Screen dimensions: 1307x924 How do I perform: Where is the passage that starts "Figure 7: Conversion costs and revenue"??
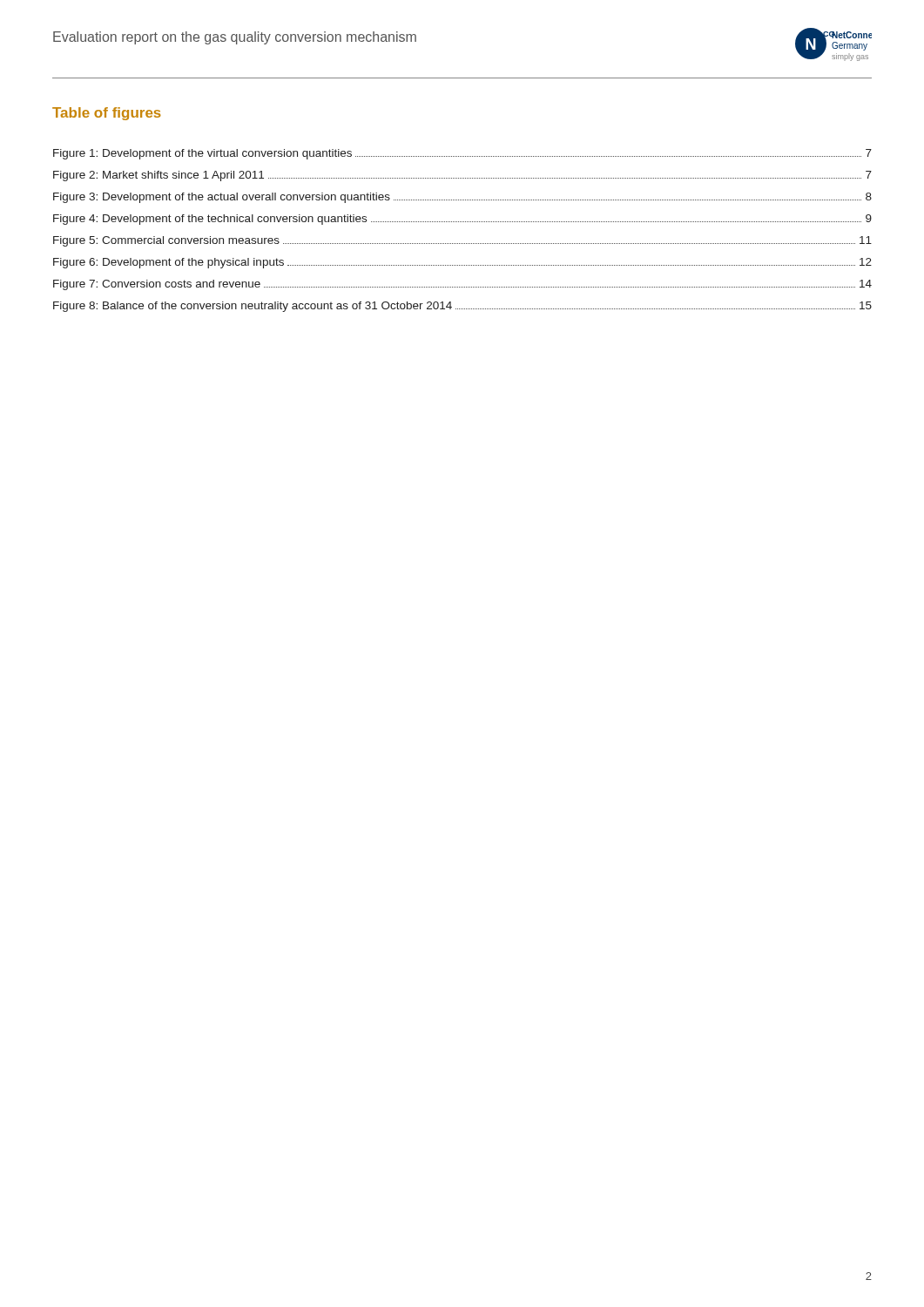click(462, 284)
